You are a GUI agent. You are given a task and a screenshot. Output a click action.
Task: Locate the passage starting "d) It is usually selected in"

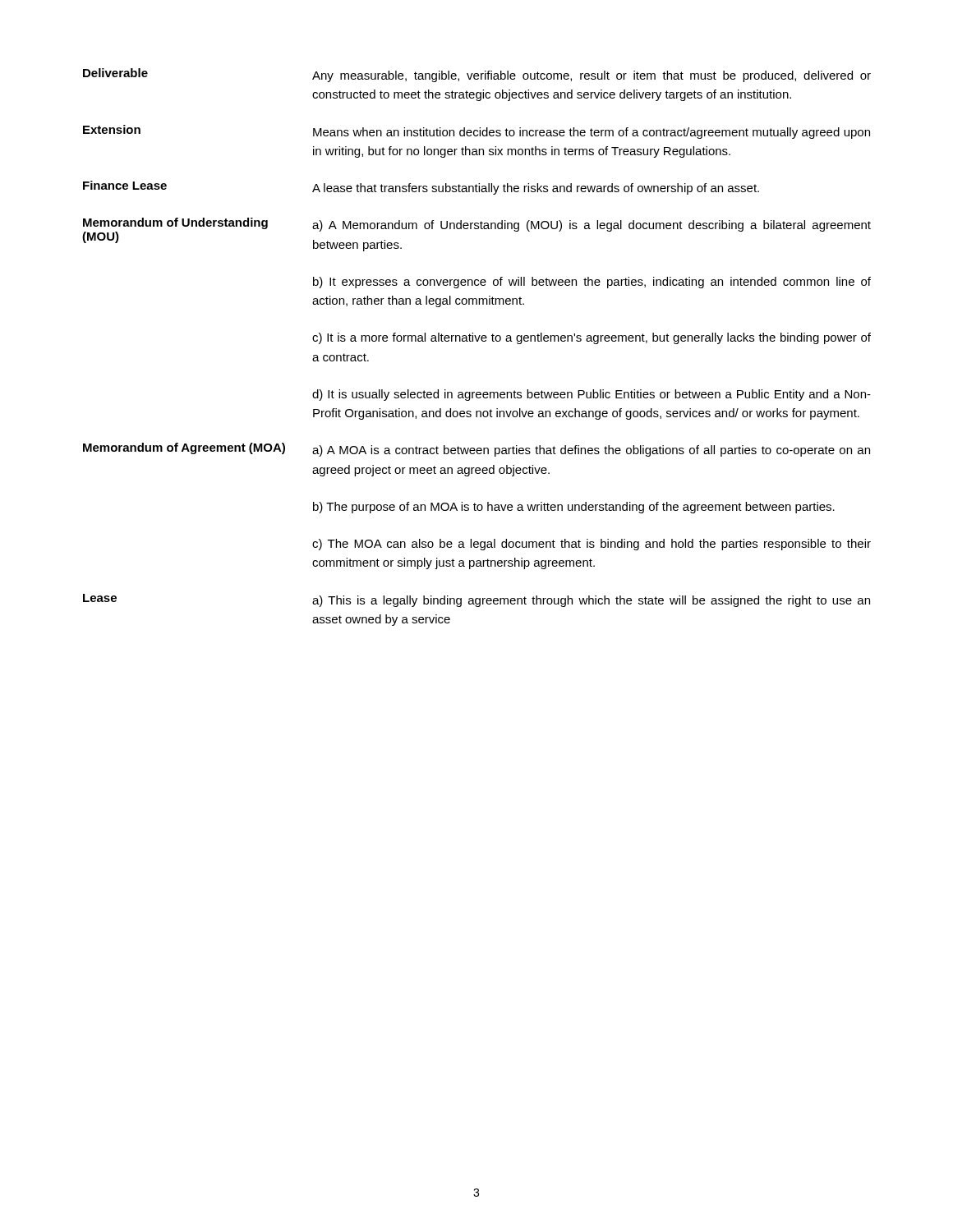tap(592, 403)
